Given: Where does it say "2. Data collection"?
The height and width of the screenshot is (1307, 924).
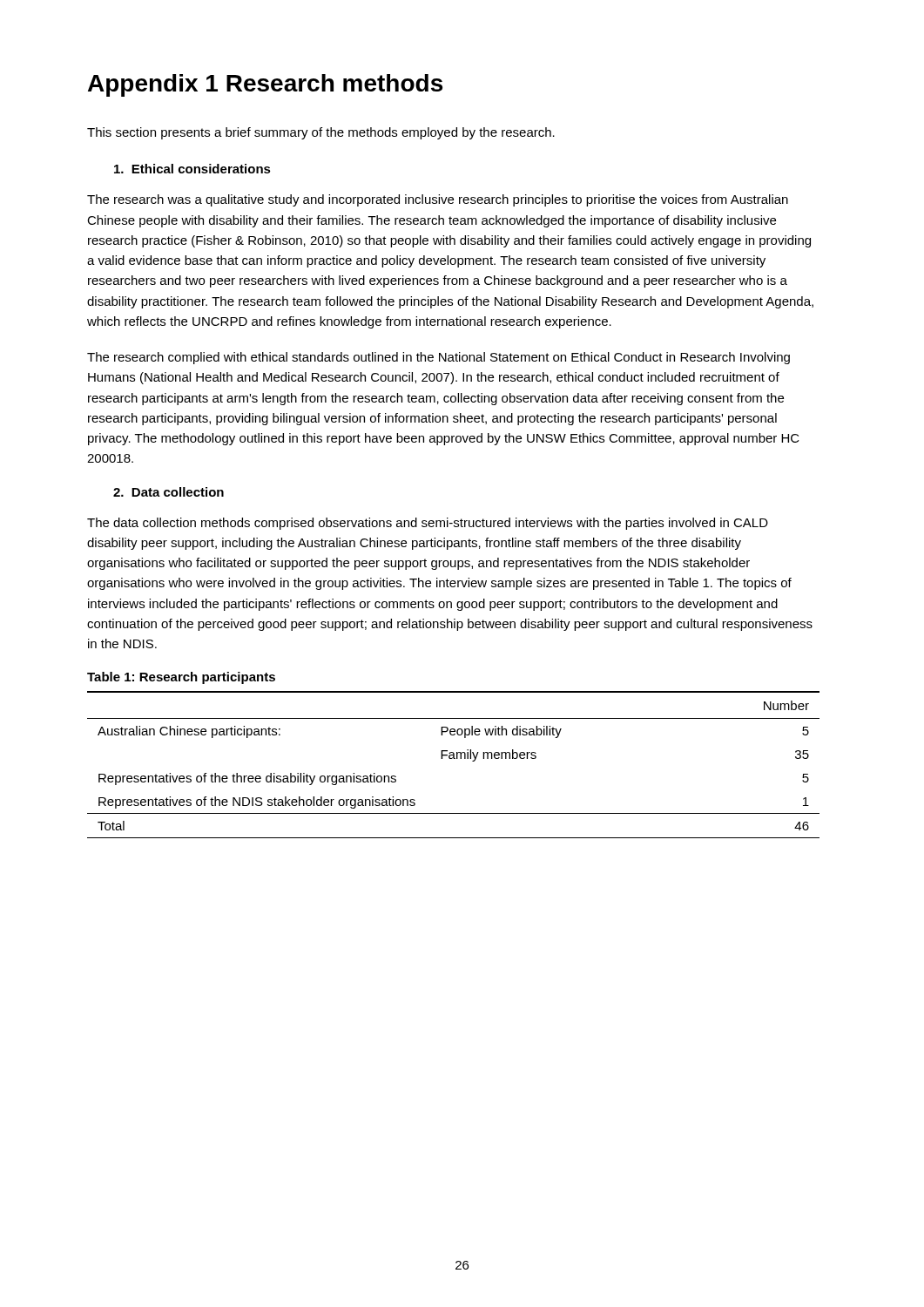Looking at the screenshot, I should coord(169,492).
